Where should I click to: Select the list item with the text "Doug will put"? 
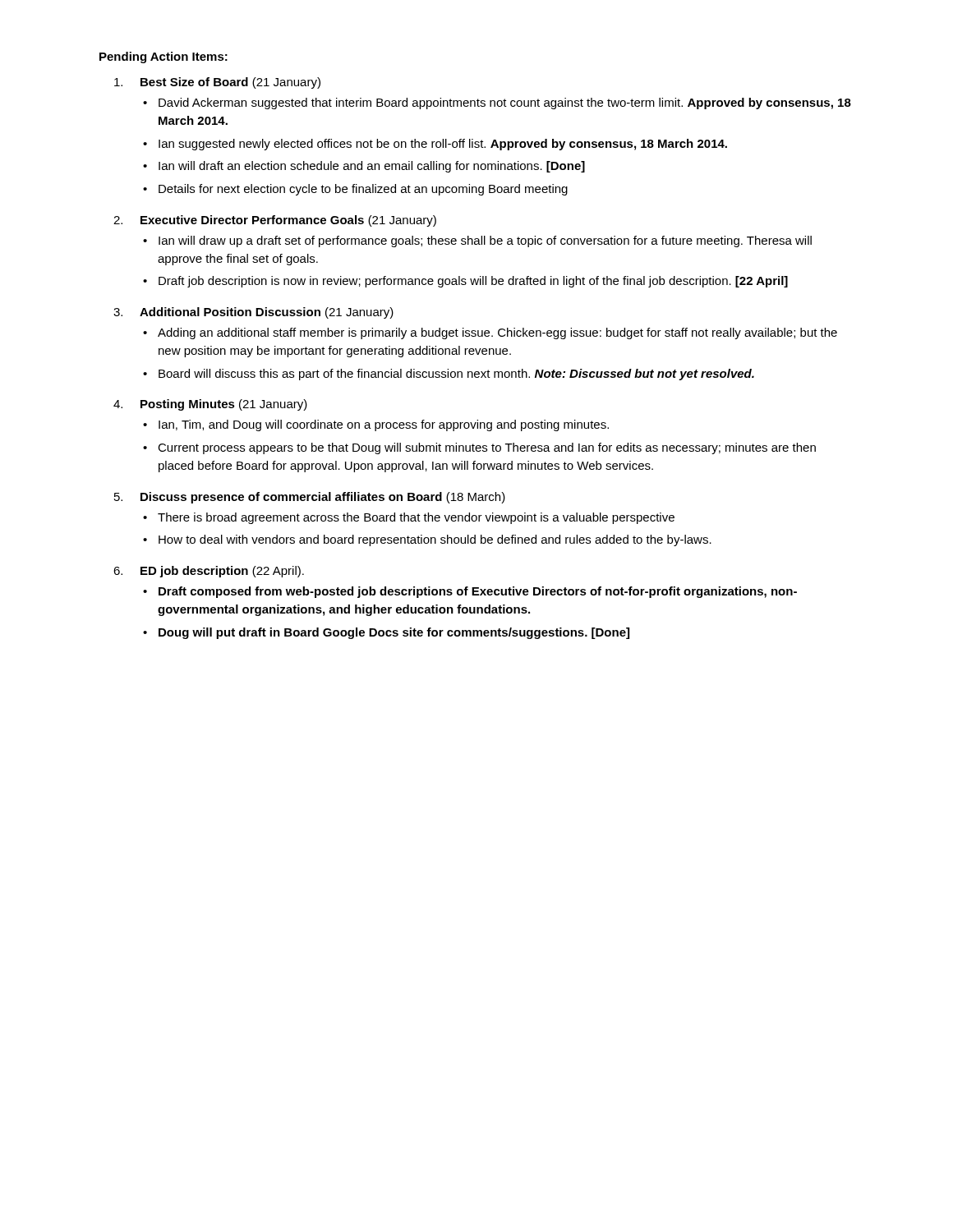pos(394,632)
